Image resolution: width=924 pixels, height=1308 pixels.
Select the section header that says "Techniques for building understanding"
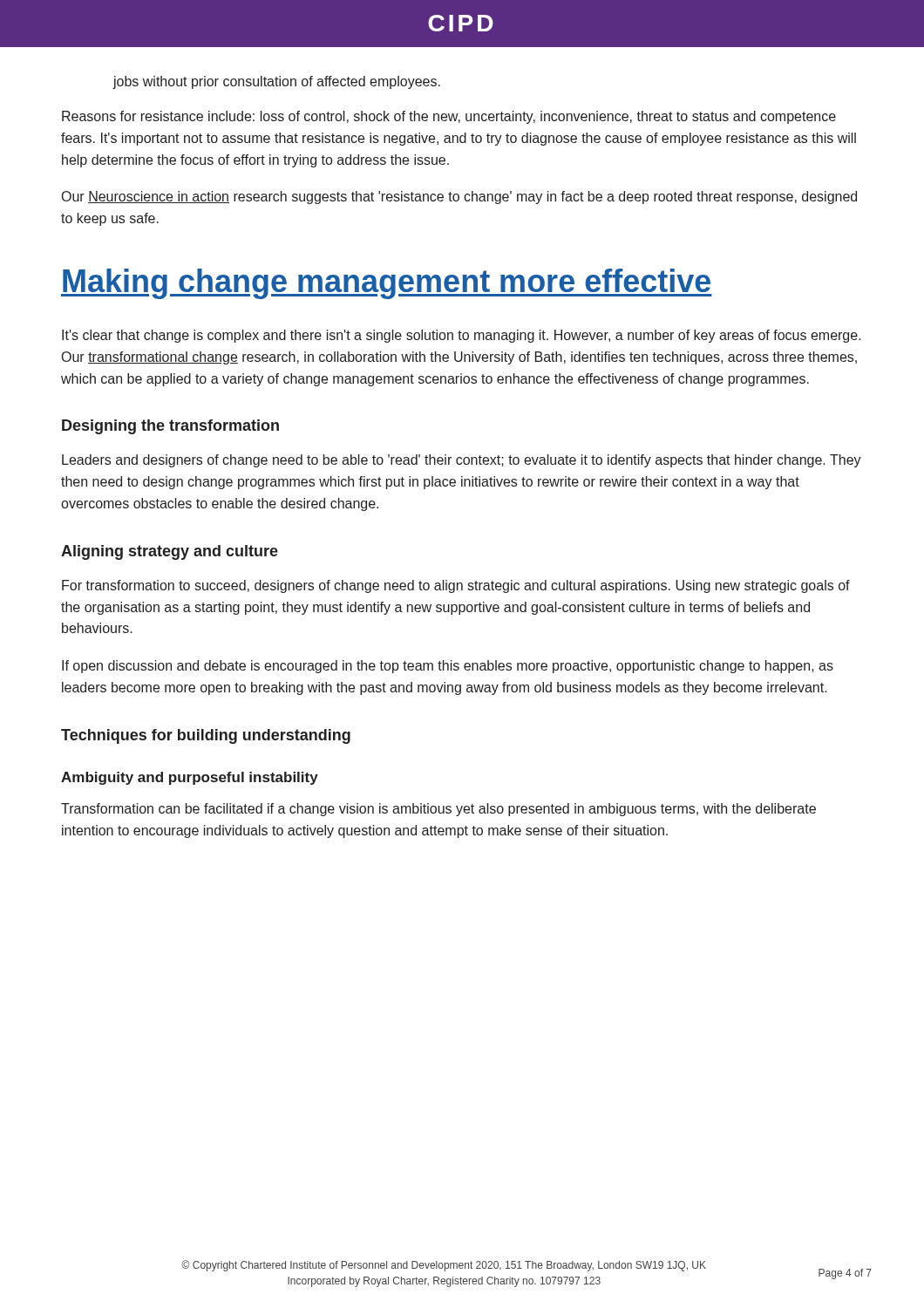(206, 735)
